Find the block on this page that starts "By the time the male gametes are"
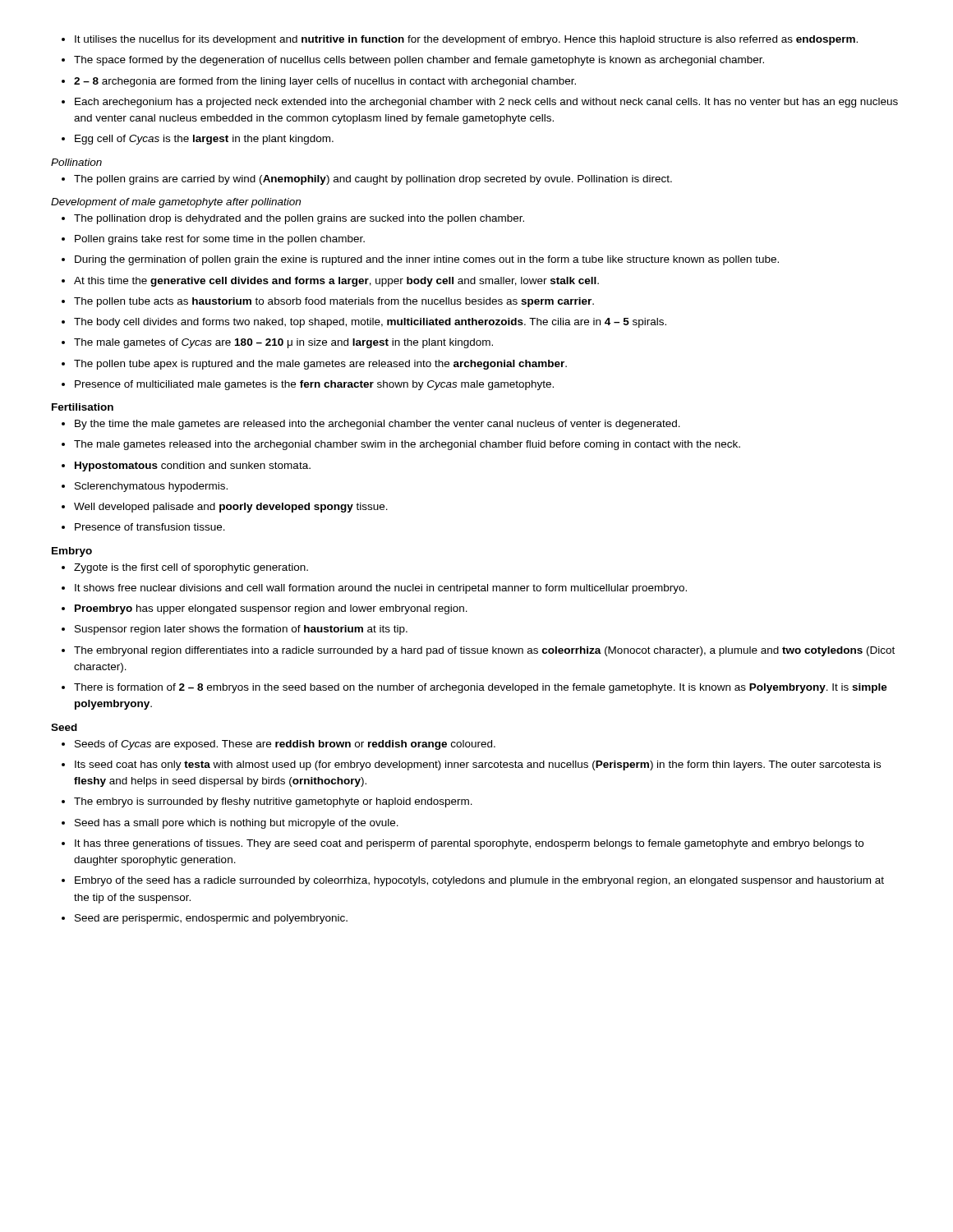 coord(476,424)
